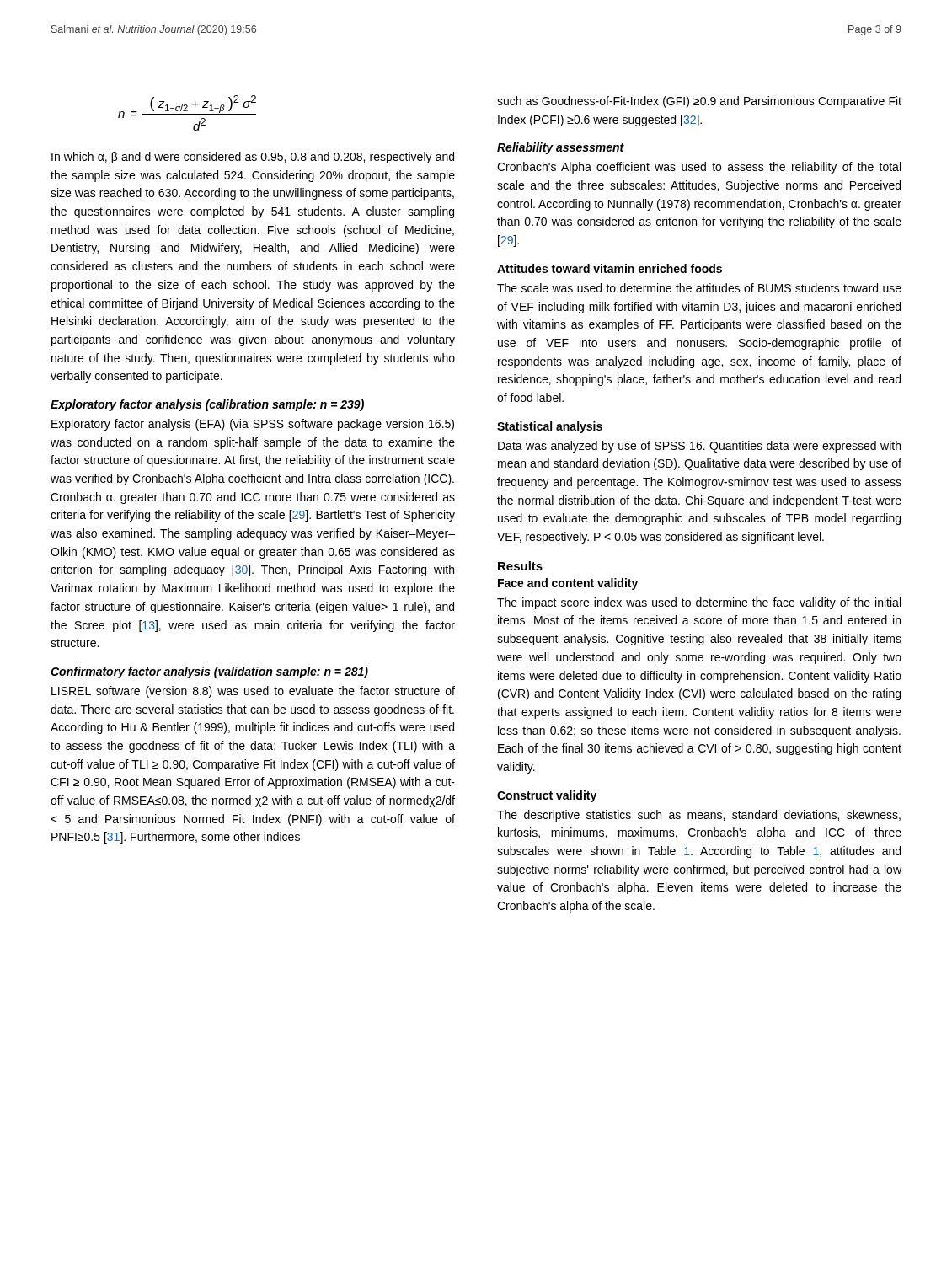The height and width of the screenshot is (1264, 952).
Task: Where is the passage that starts "LISREL software (version 8.8) was used"?
Action: pyautogui.click(x=253, y=765)
